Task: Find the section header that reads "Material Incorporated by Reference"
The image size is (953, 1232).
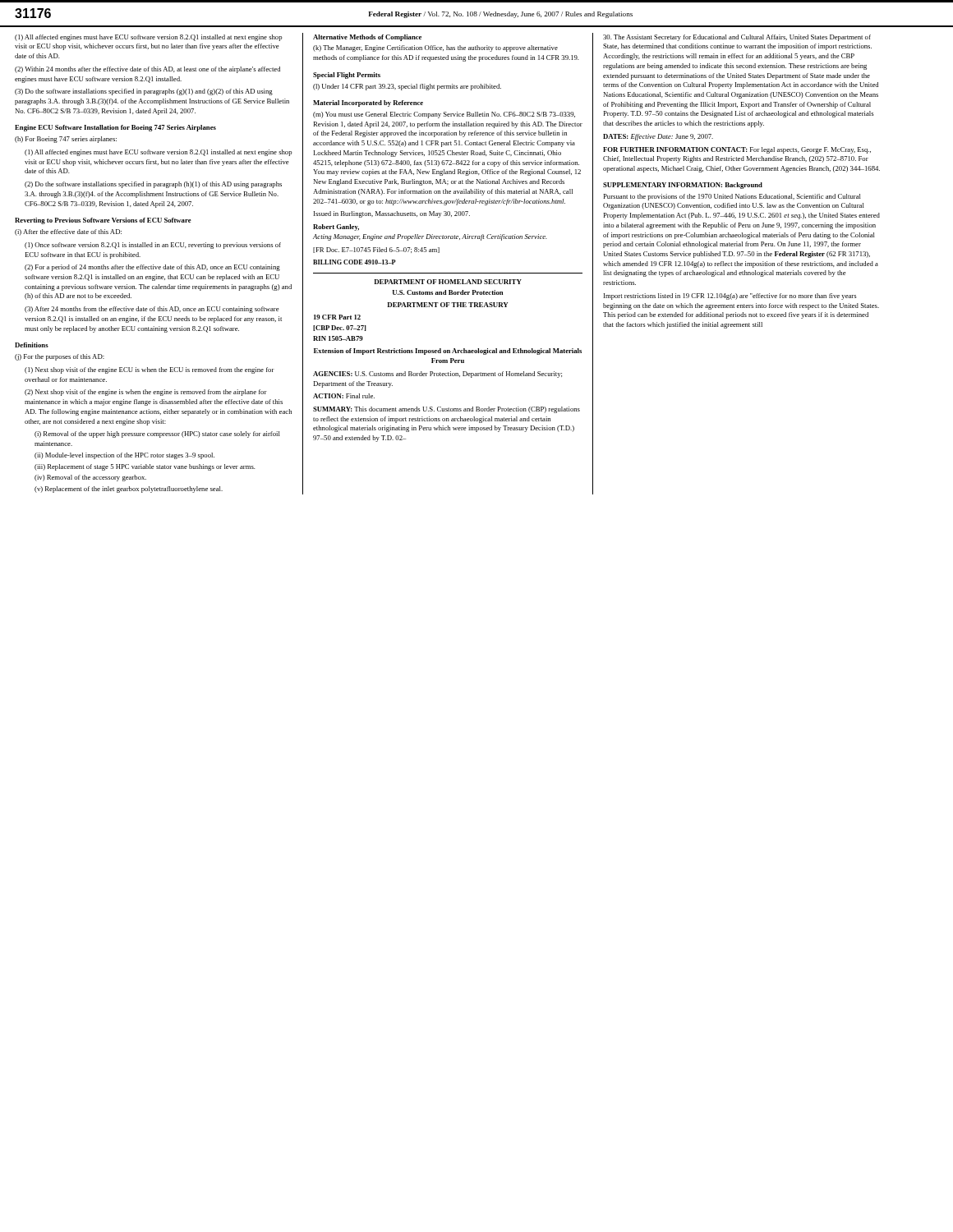Action: pos(368,103)
